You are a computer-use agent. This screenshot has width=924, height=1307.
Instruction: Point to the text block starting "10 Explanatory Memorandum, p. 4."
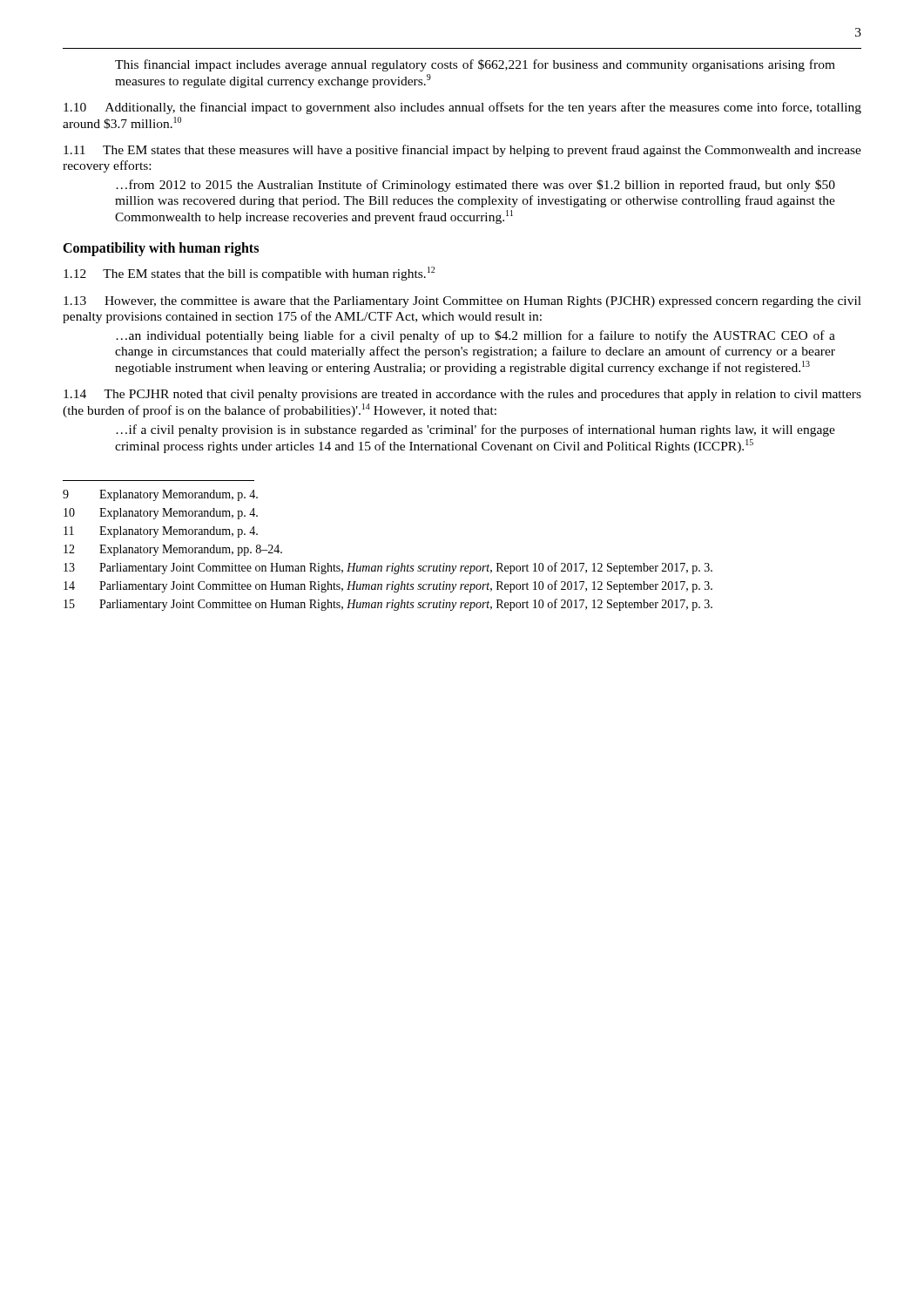point(161,514)
